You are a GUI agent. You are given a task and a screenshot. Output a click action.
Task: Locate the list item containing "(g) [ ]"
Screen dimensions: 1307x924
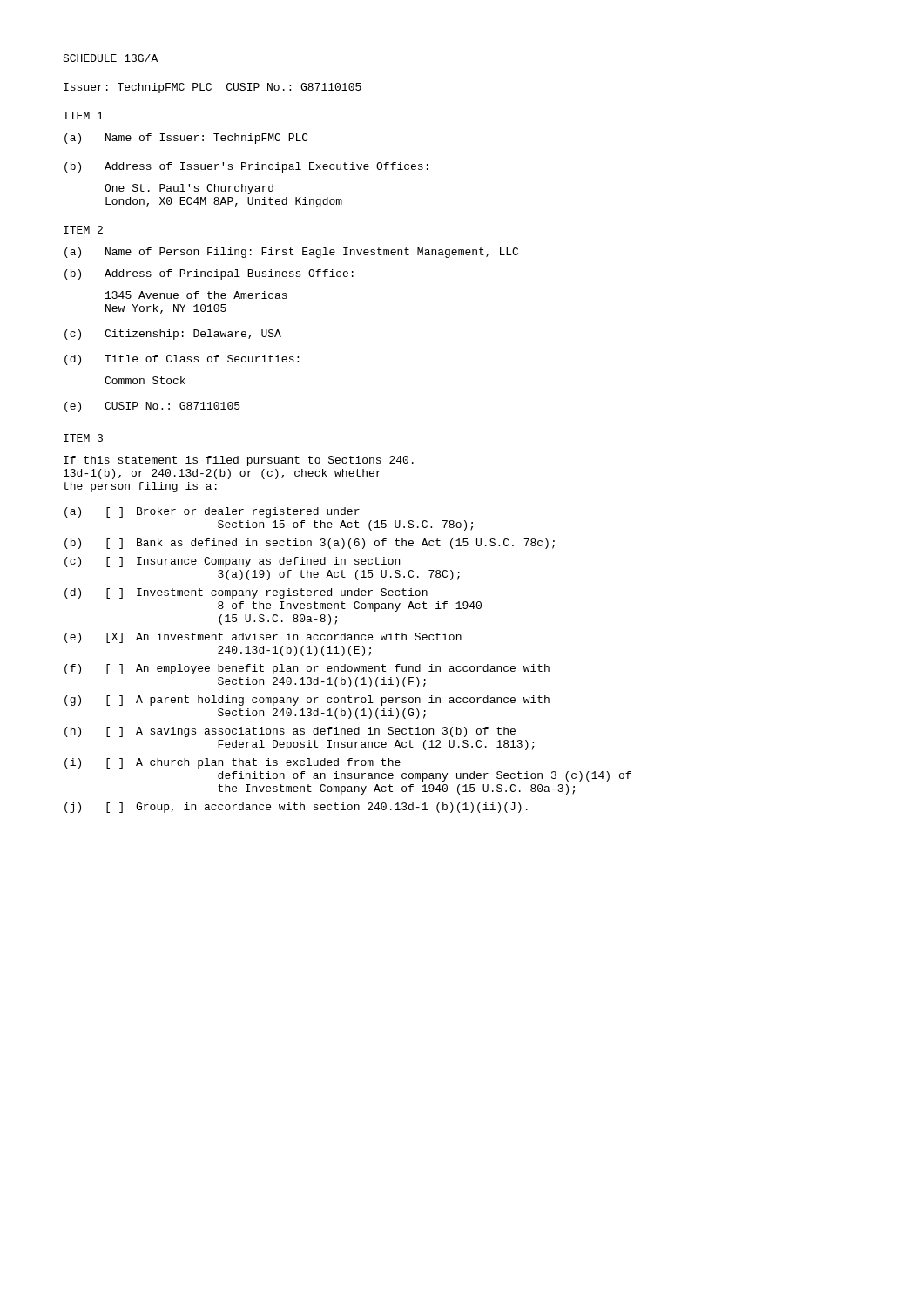[462, 707]
